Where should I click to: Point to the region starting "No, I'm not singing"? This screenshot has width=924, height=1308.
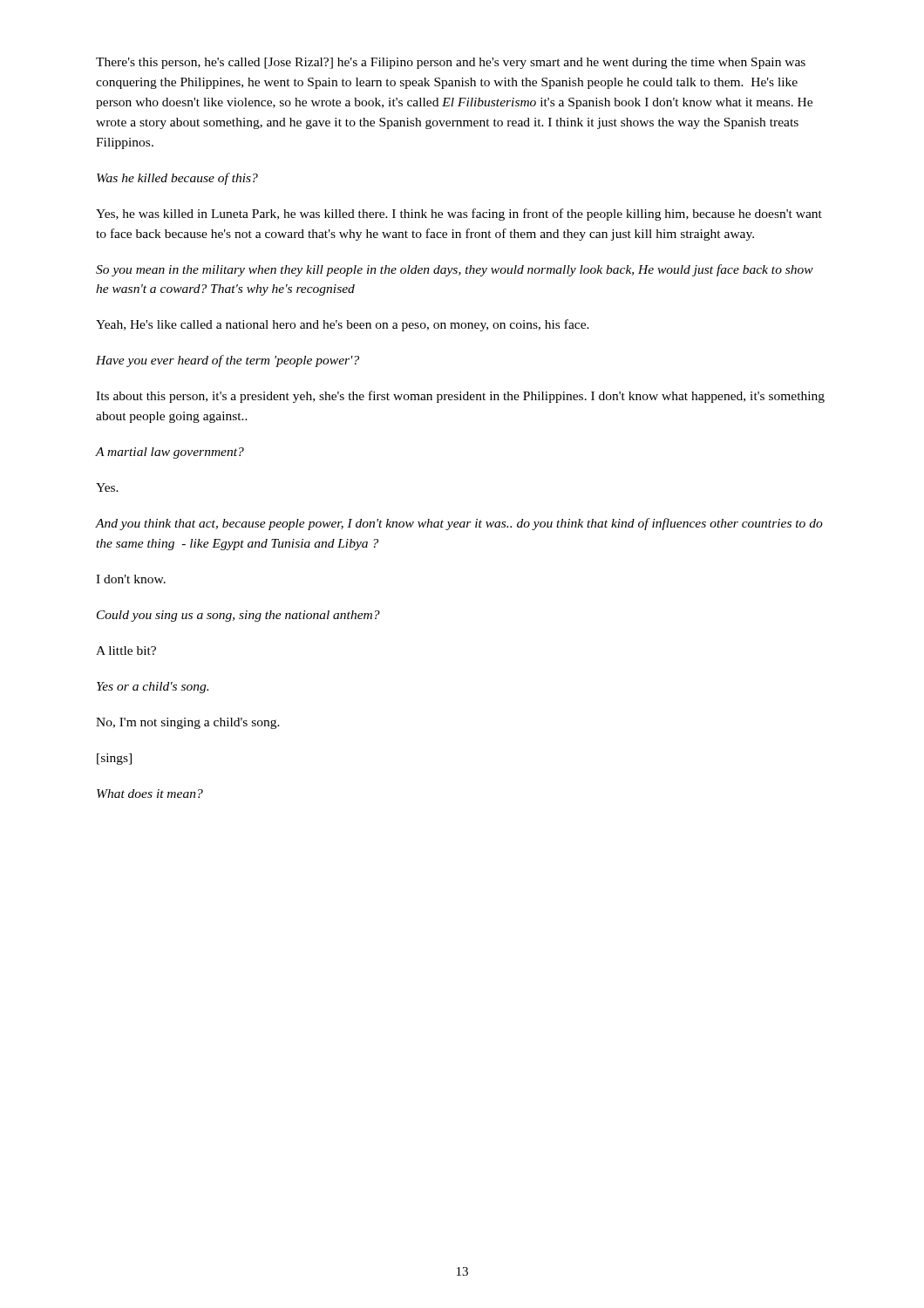coord(188,721)
